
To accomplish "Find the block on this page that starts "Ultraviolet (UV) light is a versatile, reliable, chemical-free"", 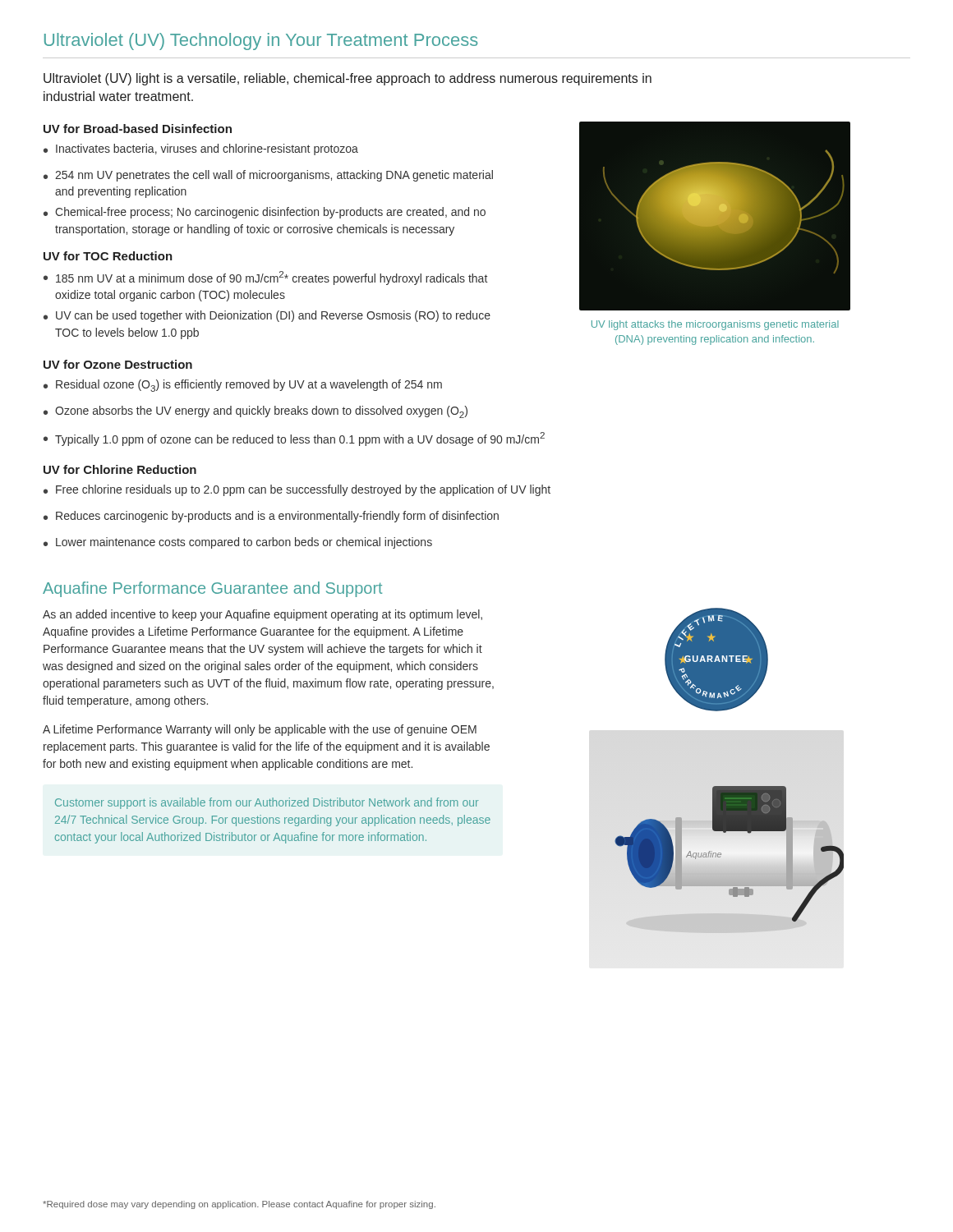I will [x=363, y=88].
